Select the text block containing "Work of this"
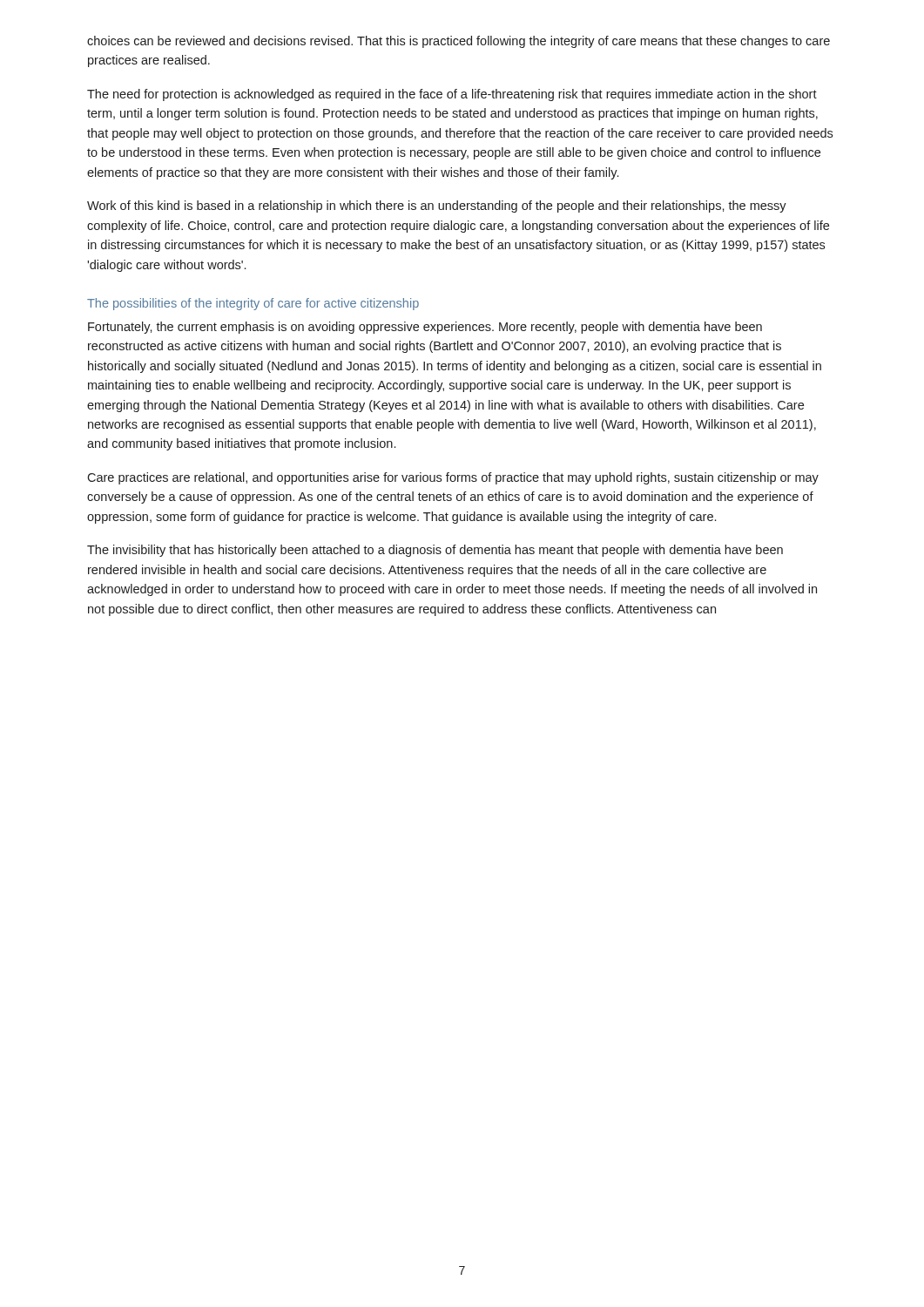 (458, 235)
